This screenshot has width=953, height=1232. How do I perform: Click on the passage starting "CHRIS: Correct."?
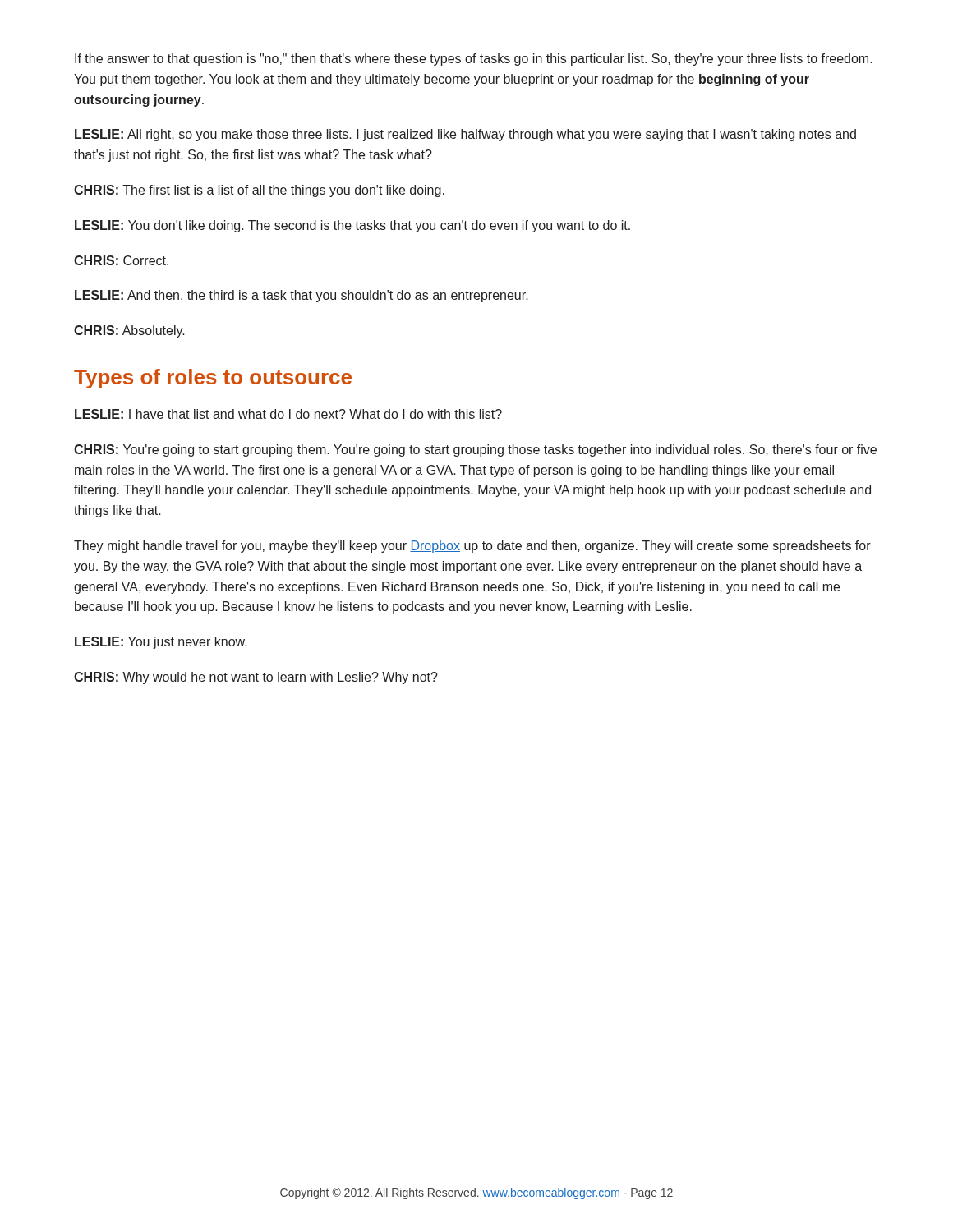pyautogui.click(x=122, y=260)
